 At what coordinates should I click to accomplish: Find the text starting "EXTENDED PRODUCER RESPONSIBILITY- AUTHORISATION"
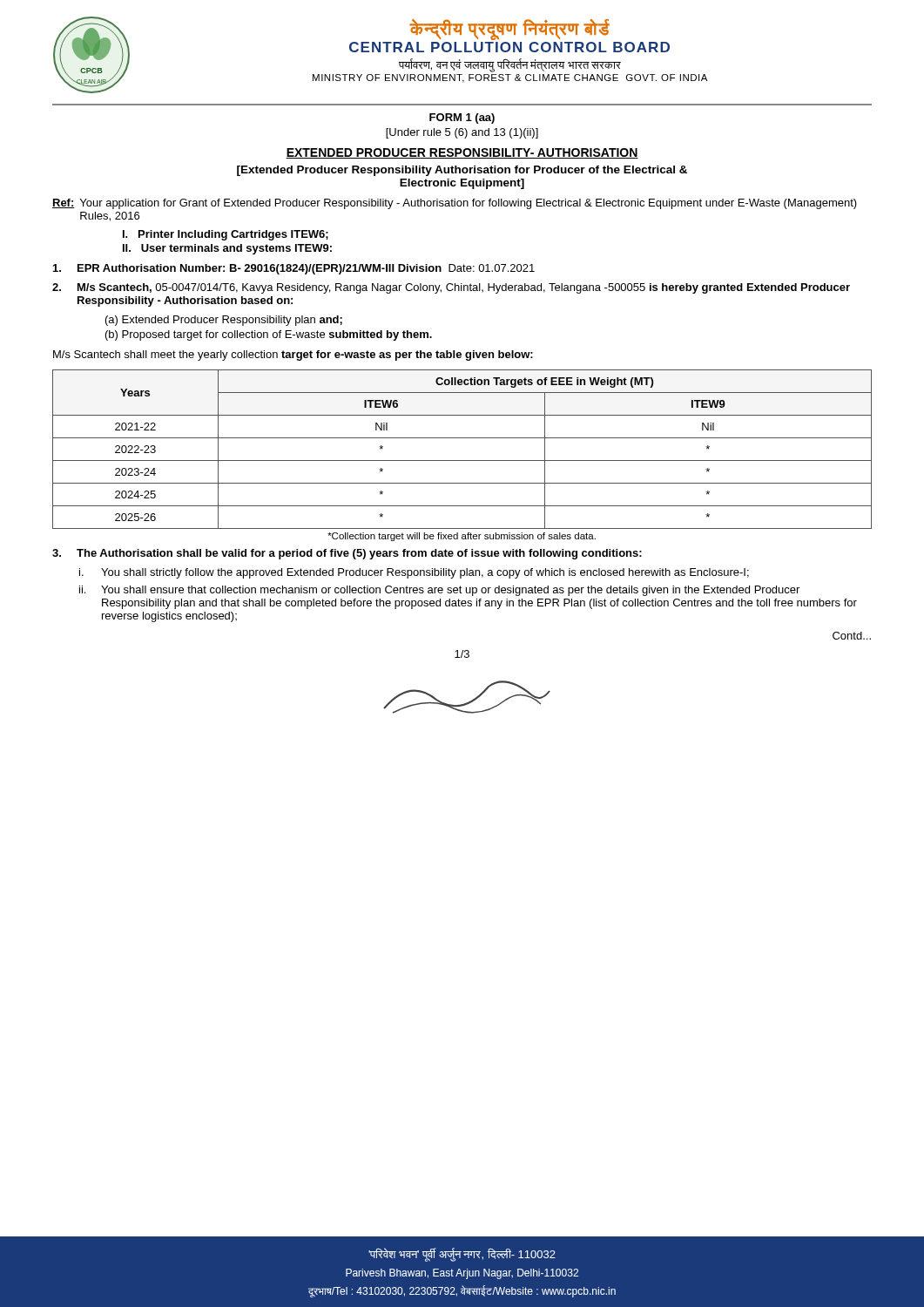tap(462, 152)
